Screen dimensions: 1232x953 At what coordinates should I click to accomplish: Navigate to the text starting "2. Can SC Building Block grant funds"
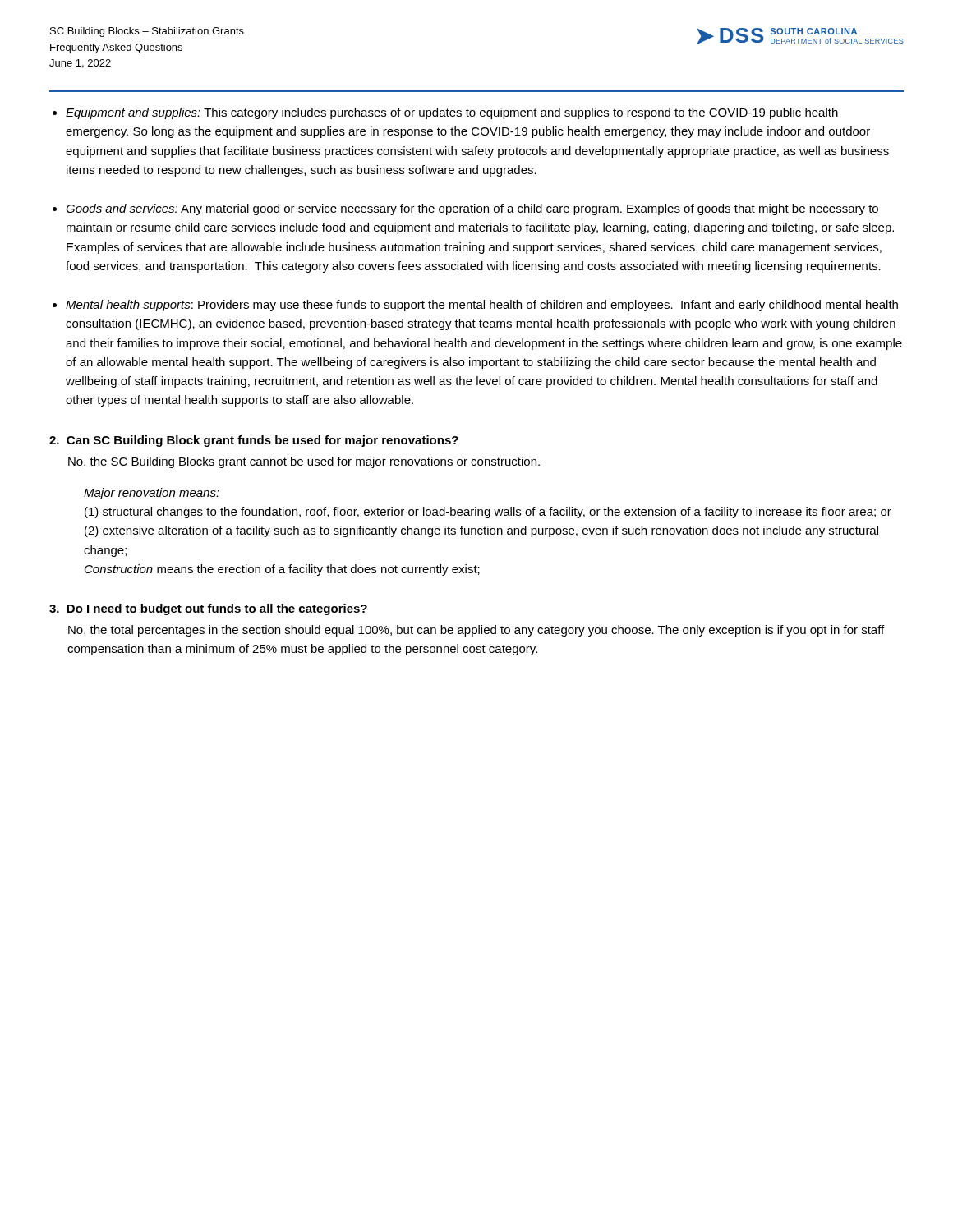point(254,439)
